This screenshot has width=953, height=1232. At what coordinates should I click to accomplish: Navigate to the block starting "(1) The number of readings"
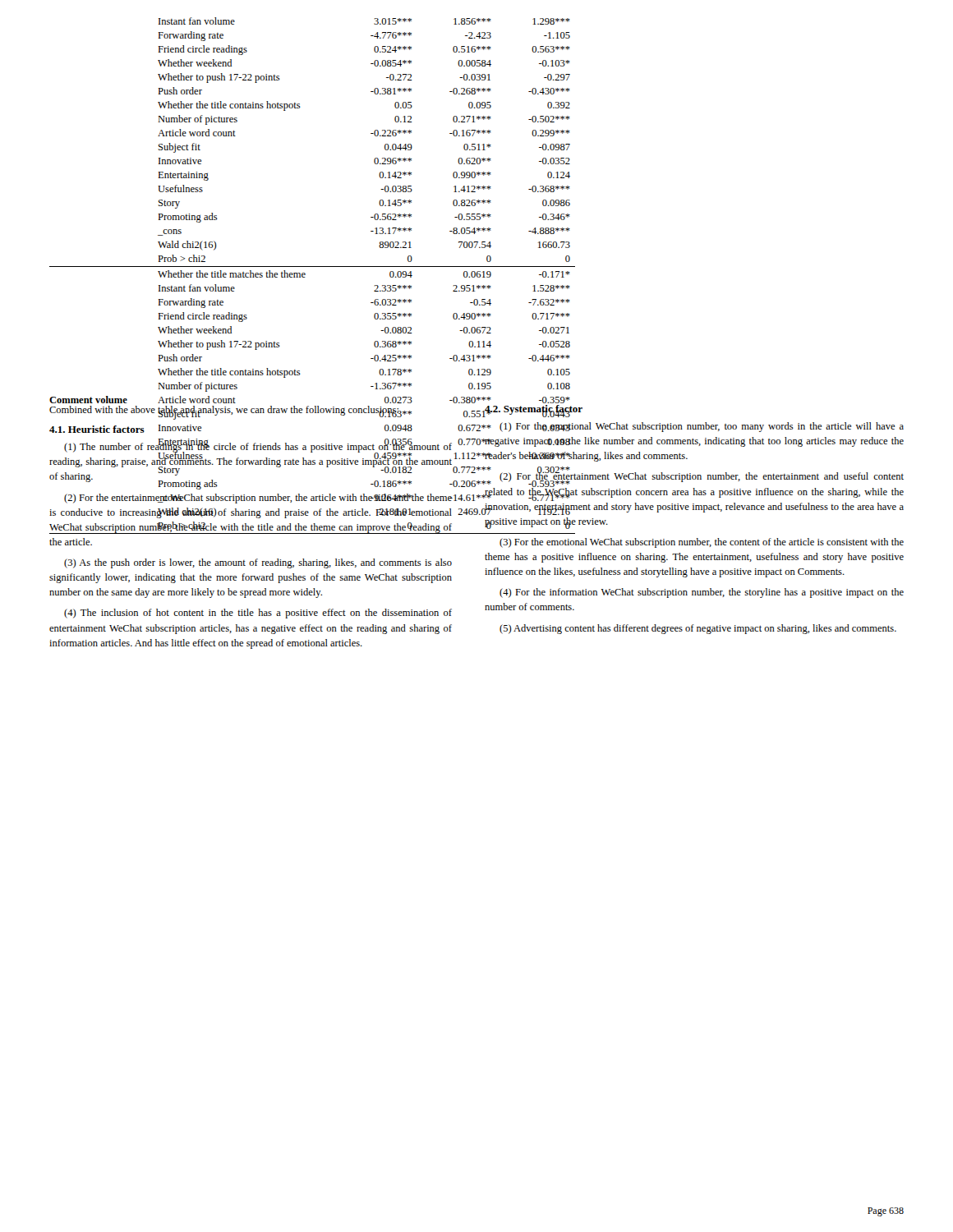(251, 462)
